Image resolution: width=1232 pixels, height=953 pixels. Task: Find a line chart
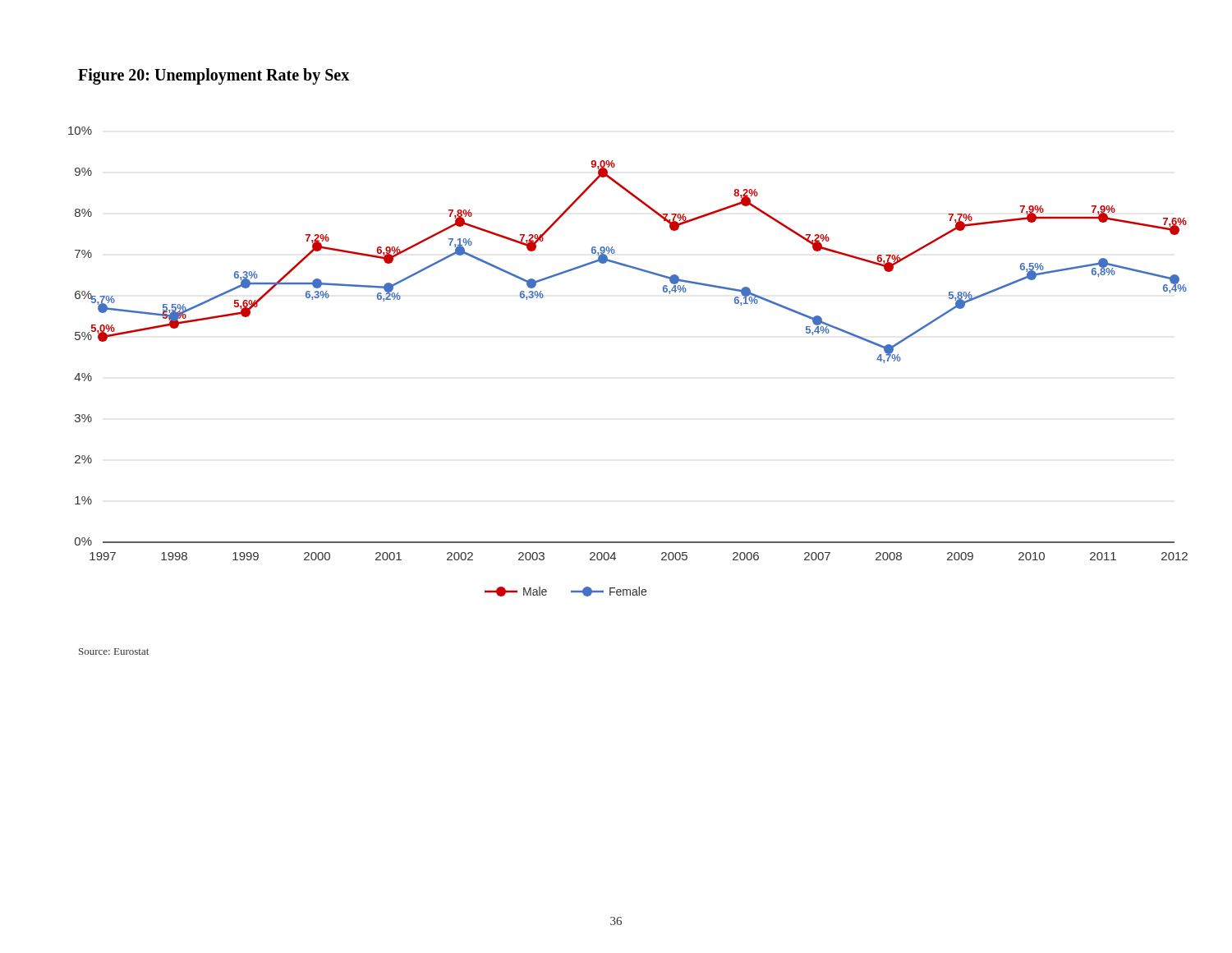pyautogui.click(x=620, y=362)
